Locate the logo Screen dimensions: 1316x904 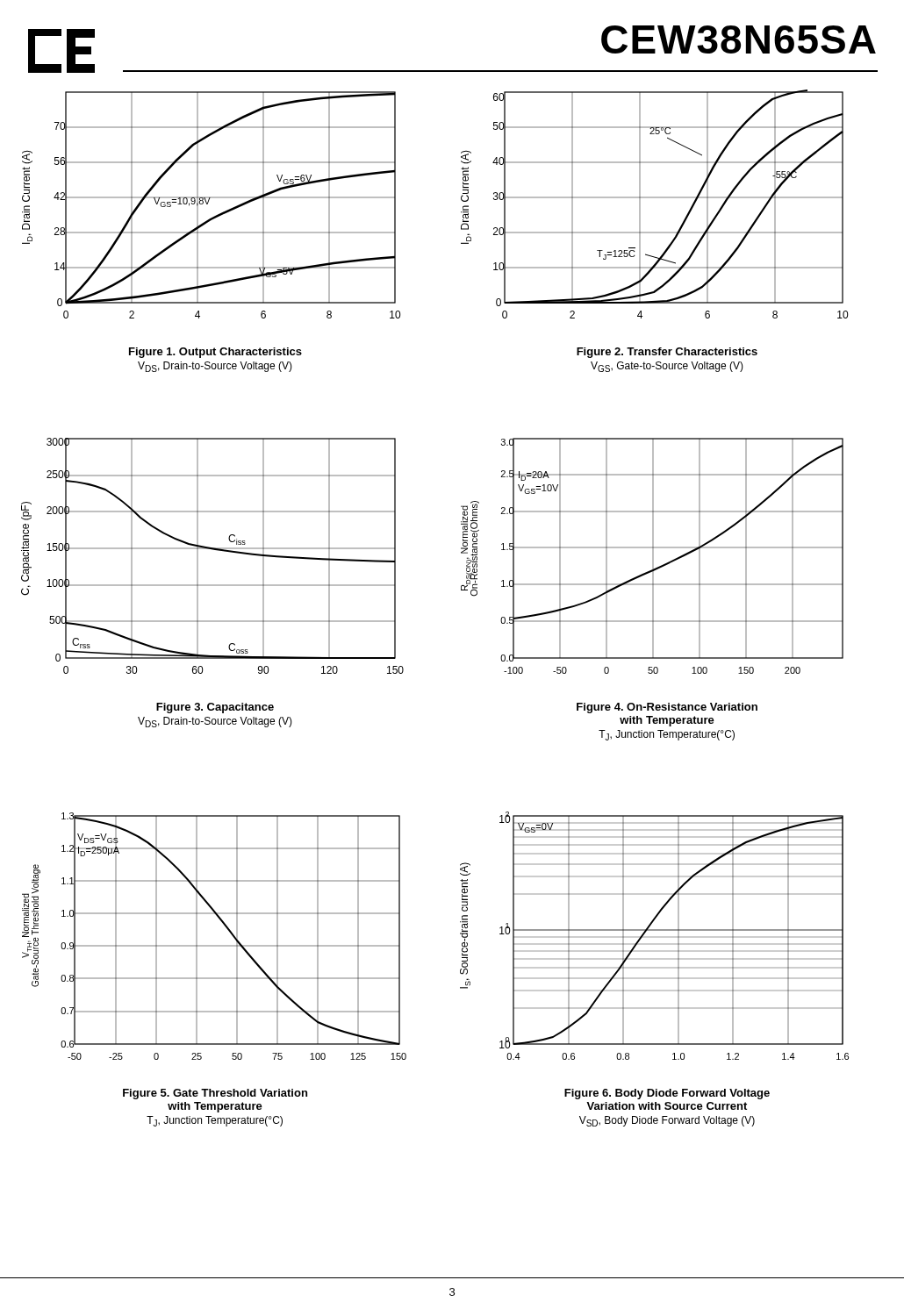(x=66, y=53)
